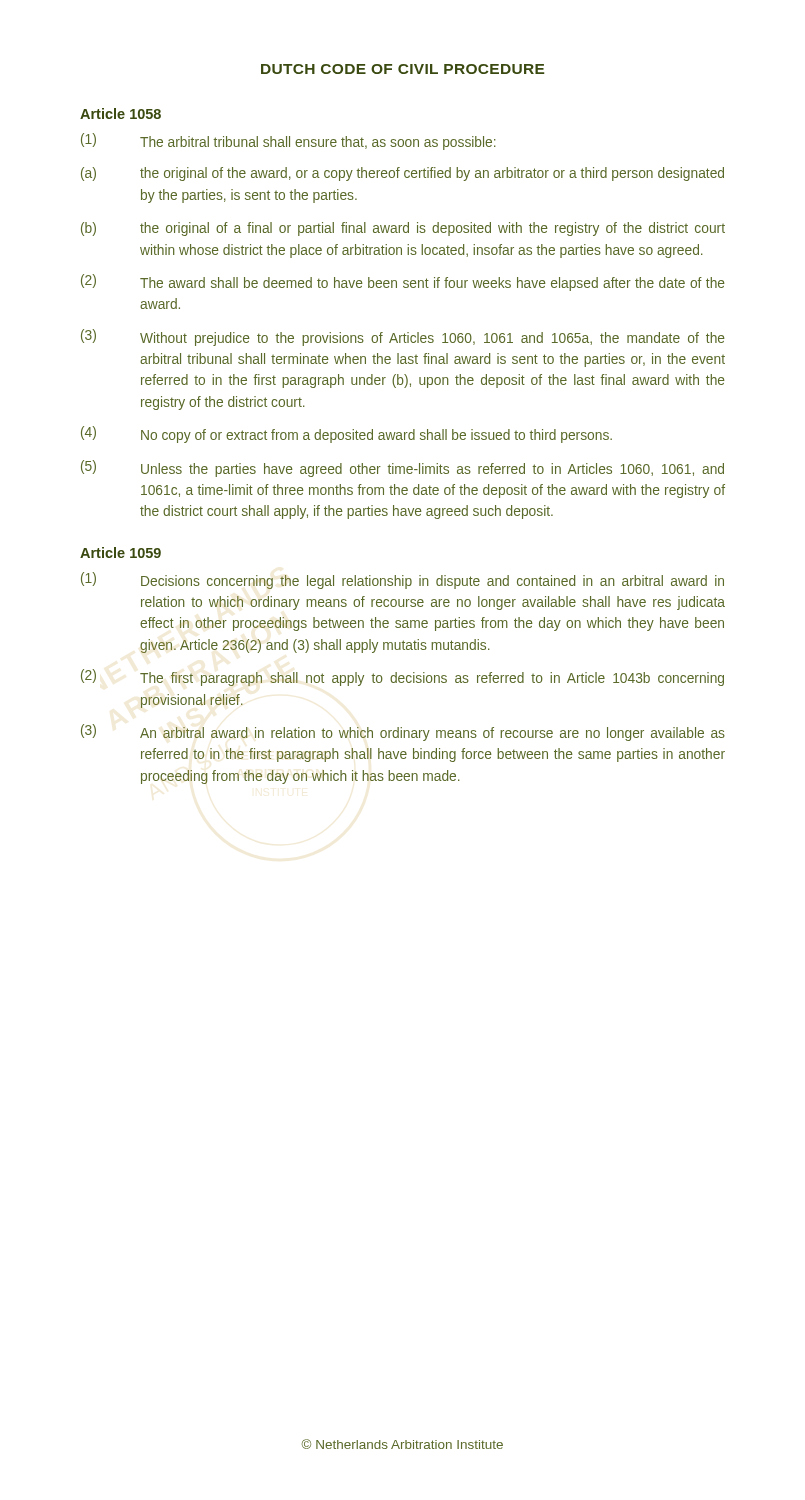
Task: Locate the block of text that opens with "(3) An arbitral award"
Action: pyautogui.click(x=402, y=755)
